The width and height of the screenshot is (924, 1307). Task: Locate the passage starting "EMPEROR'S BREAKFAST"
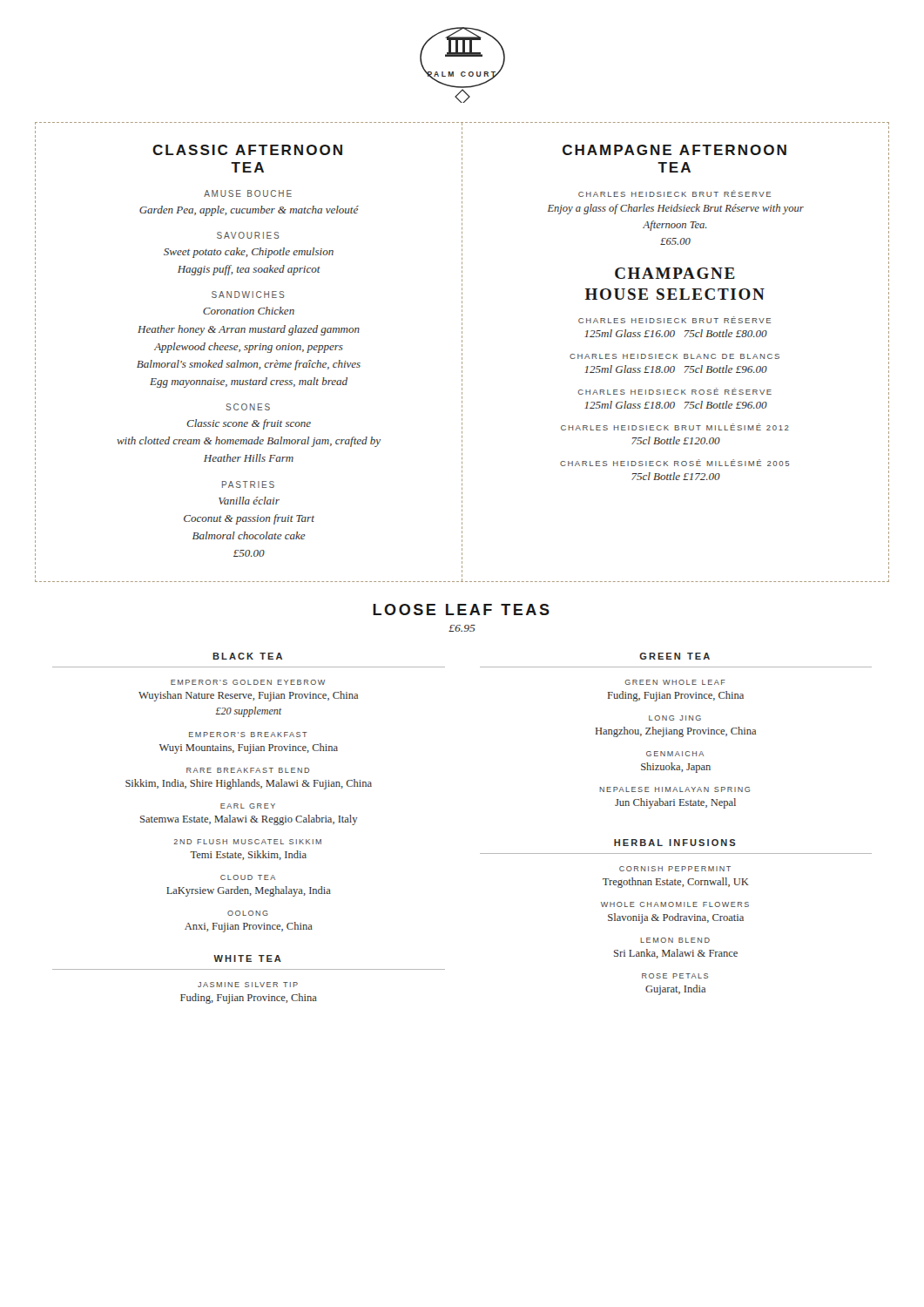[248, 734]
